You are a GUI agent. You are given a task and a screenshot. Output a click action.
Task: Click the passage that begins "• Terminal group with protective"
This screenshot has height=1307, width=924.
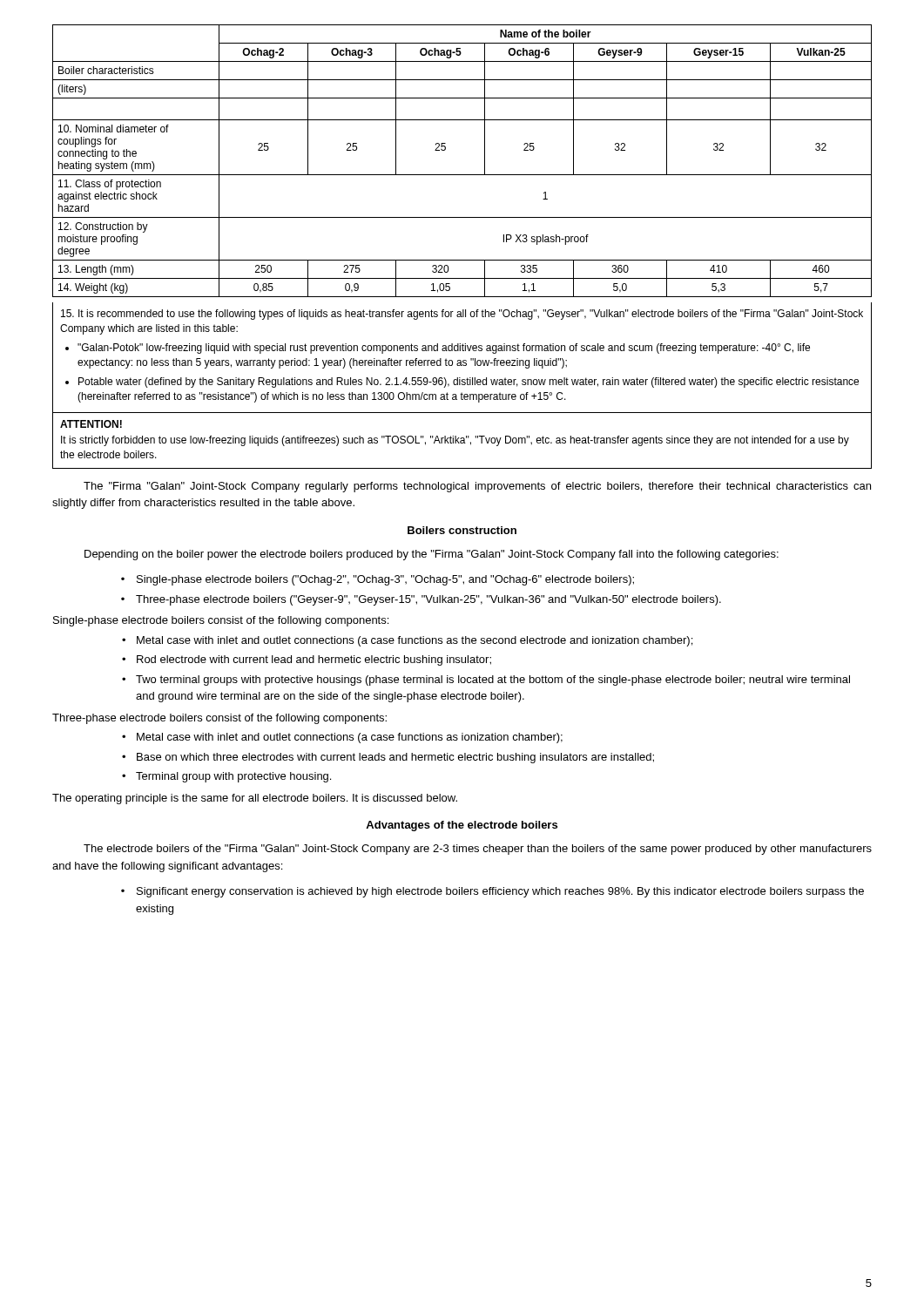click(x=227, y=776)
